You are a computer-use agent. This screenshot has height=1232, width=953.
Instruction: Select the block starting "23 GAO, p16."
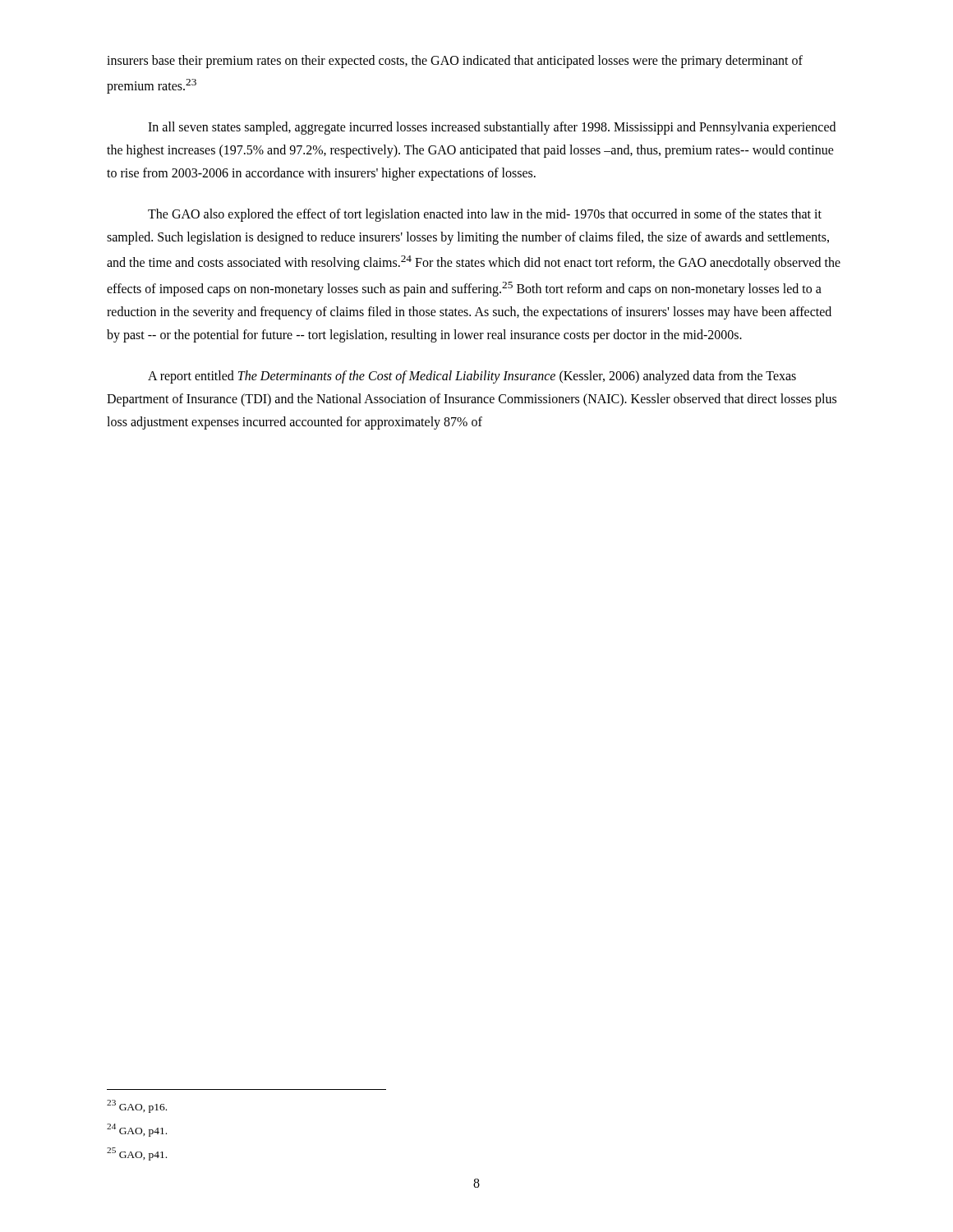click(x=137, y=1106)
